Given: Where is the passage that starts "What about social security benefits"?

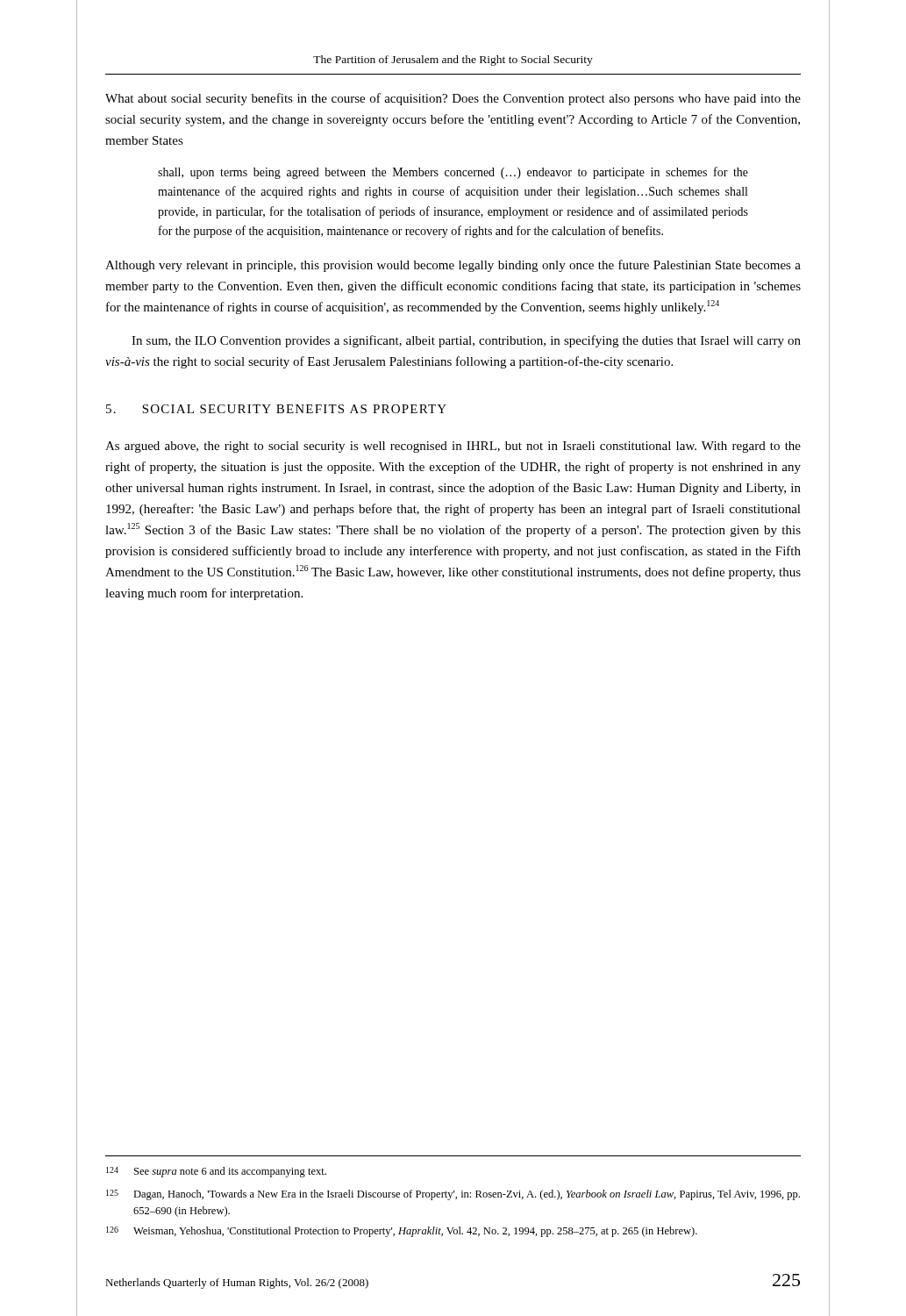Looking at the screenshot, I should coord(453,119).
